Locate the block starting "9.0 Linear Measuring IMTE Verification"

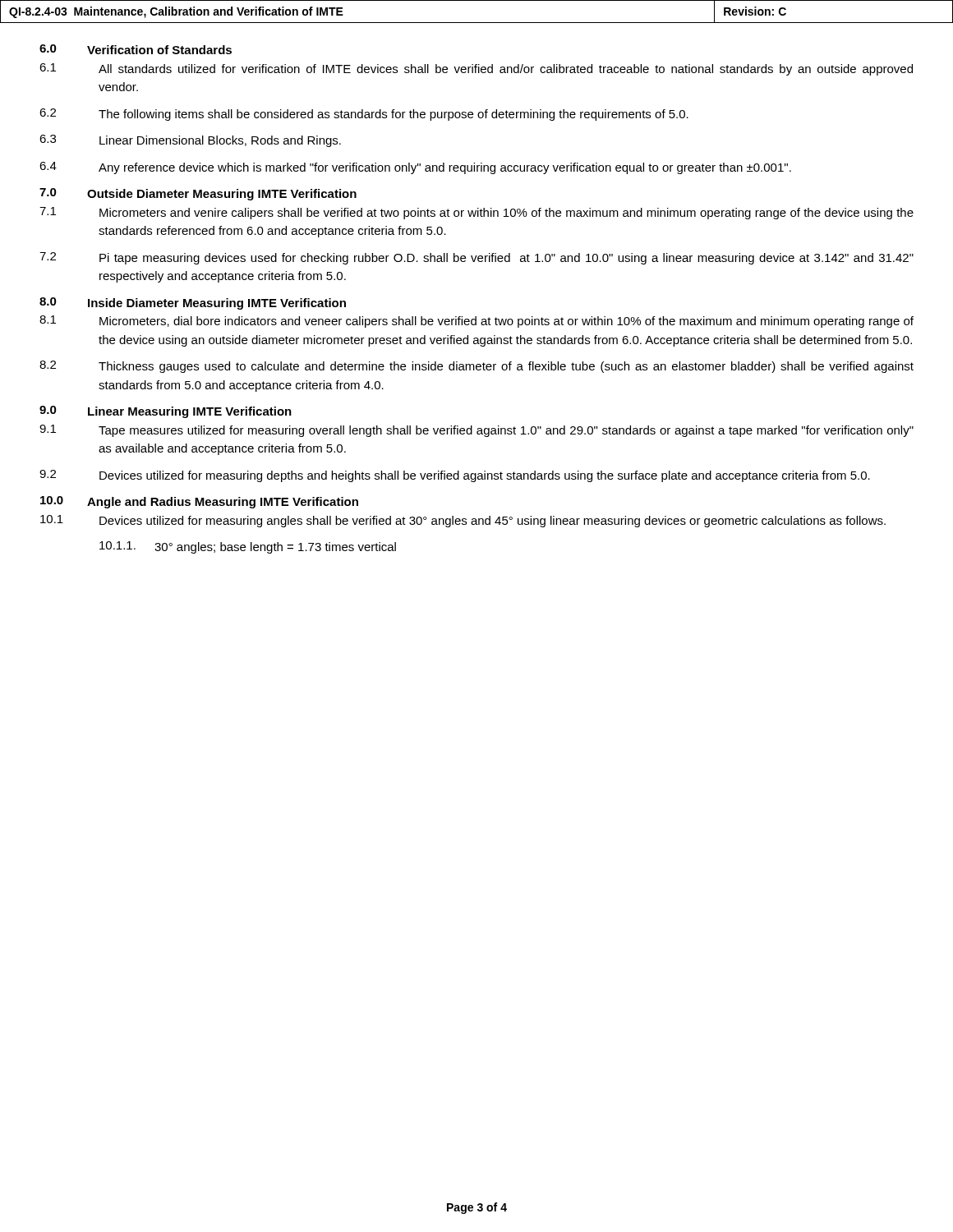pyautogui.click(x=166, y=412)
